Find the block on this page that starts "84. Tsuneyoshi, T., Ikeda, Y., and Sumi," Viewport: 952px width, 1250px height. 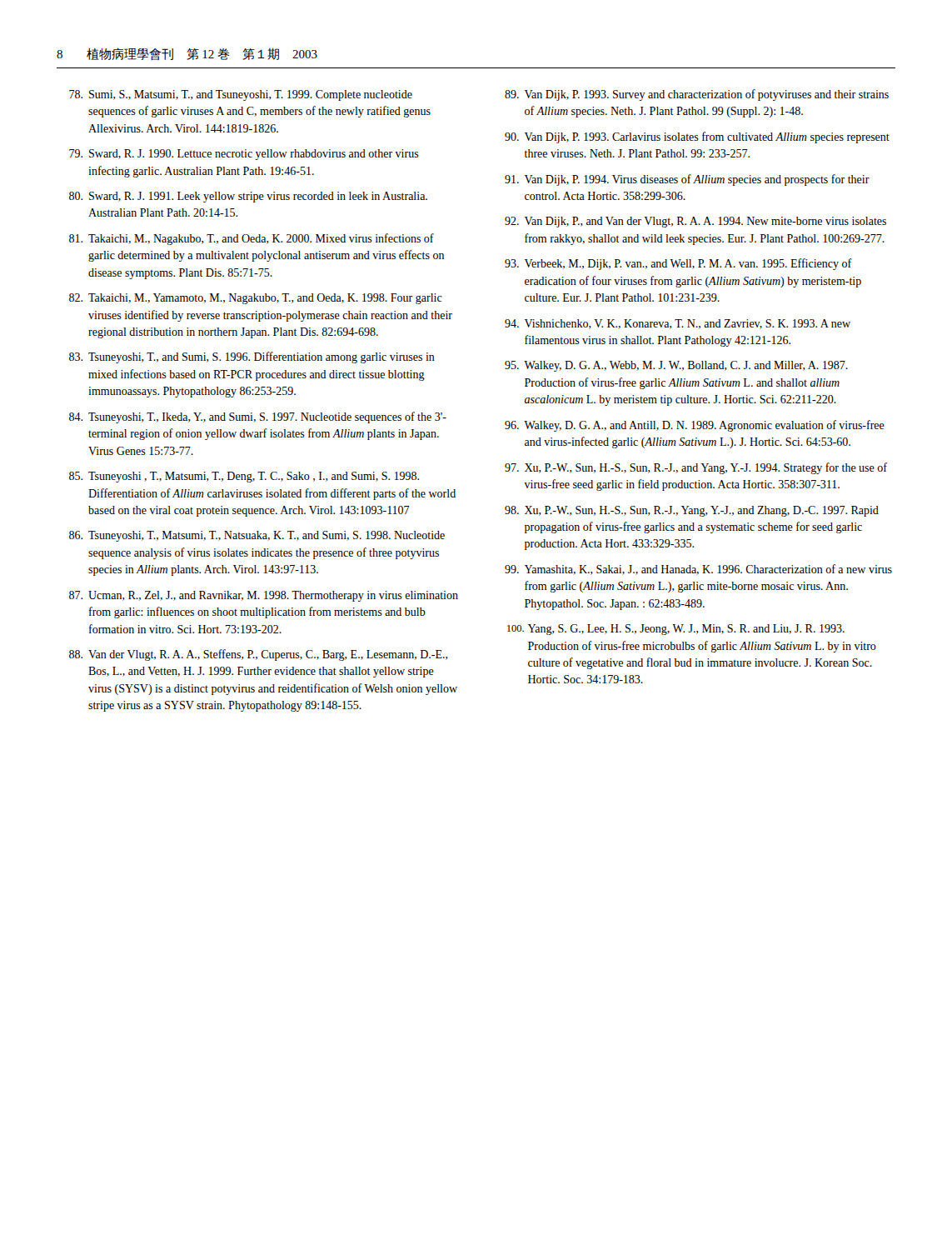pyautogui.click(x=258, y=434)
